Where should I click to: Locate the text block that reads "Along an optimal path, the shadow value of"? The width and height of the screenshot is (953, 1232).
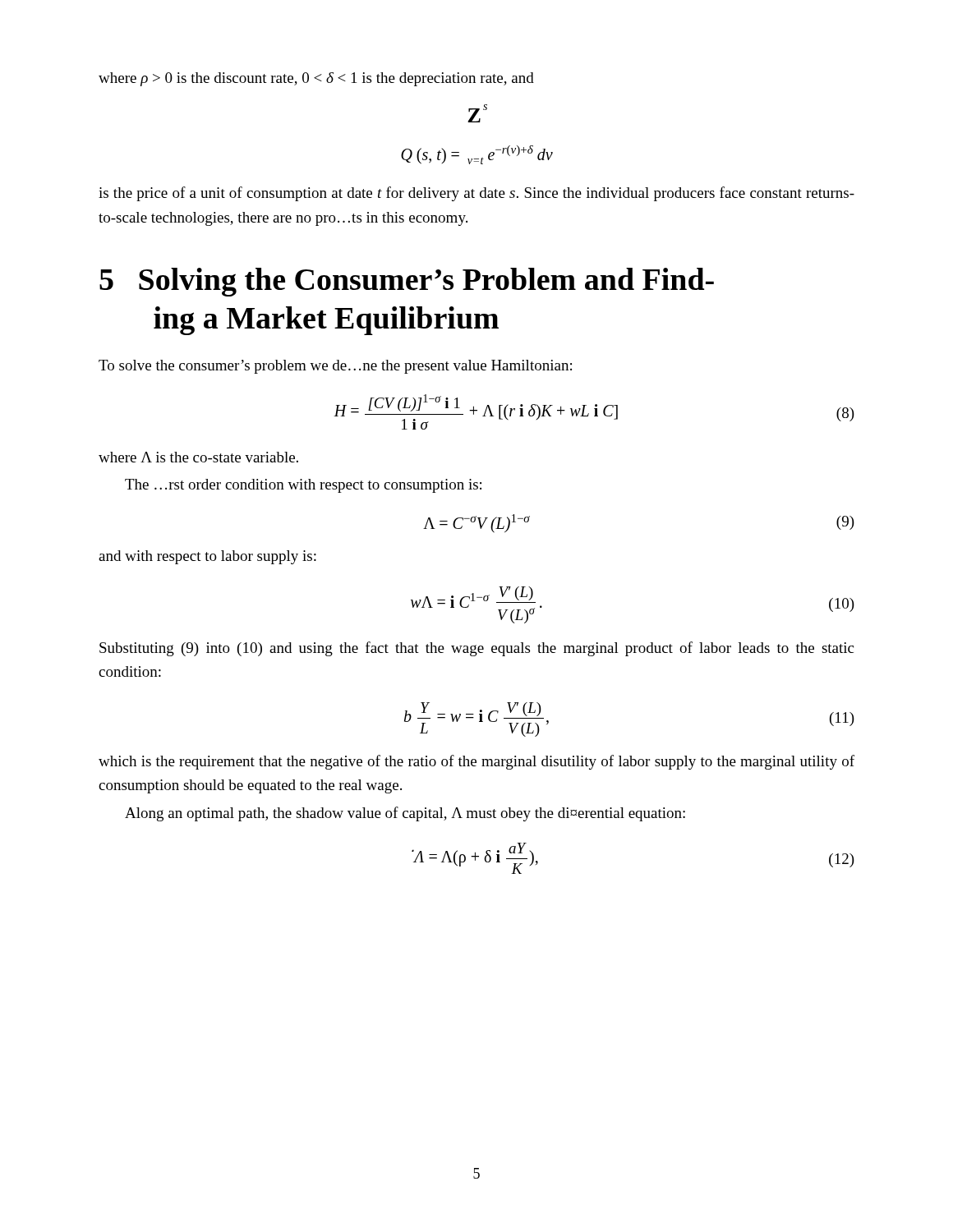[406, 813]
